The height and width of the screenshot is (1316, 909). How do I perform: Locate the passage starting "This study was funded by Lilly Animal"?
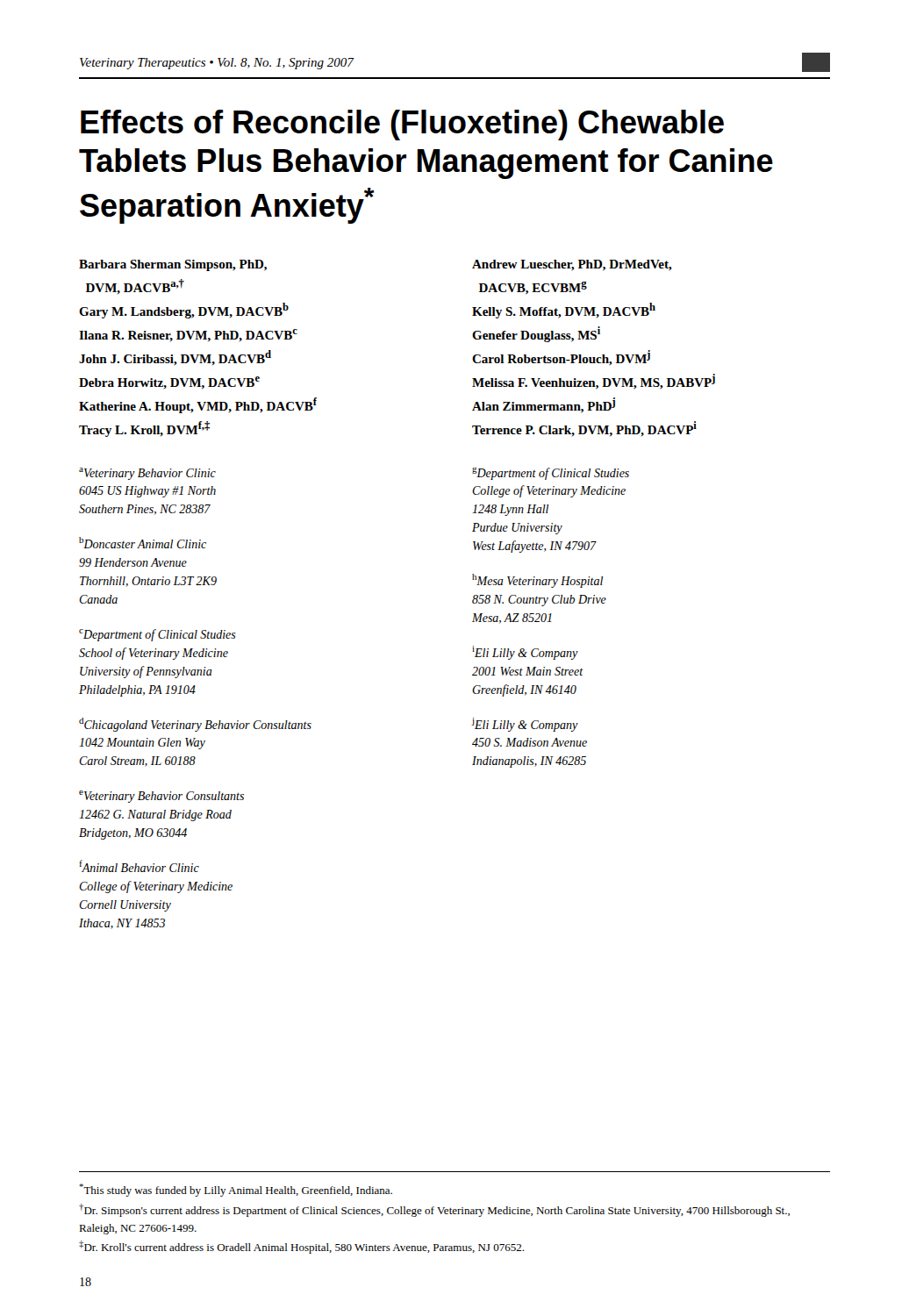pos(454,1218)
